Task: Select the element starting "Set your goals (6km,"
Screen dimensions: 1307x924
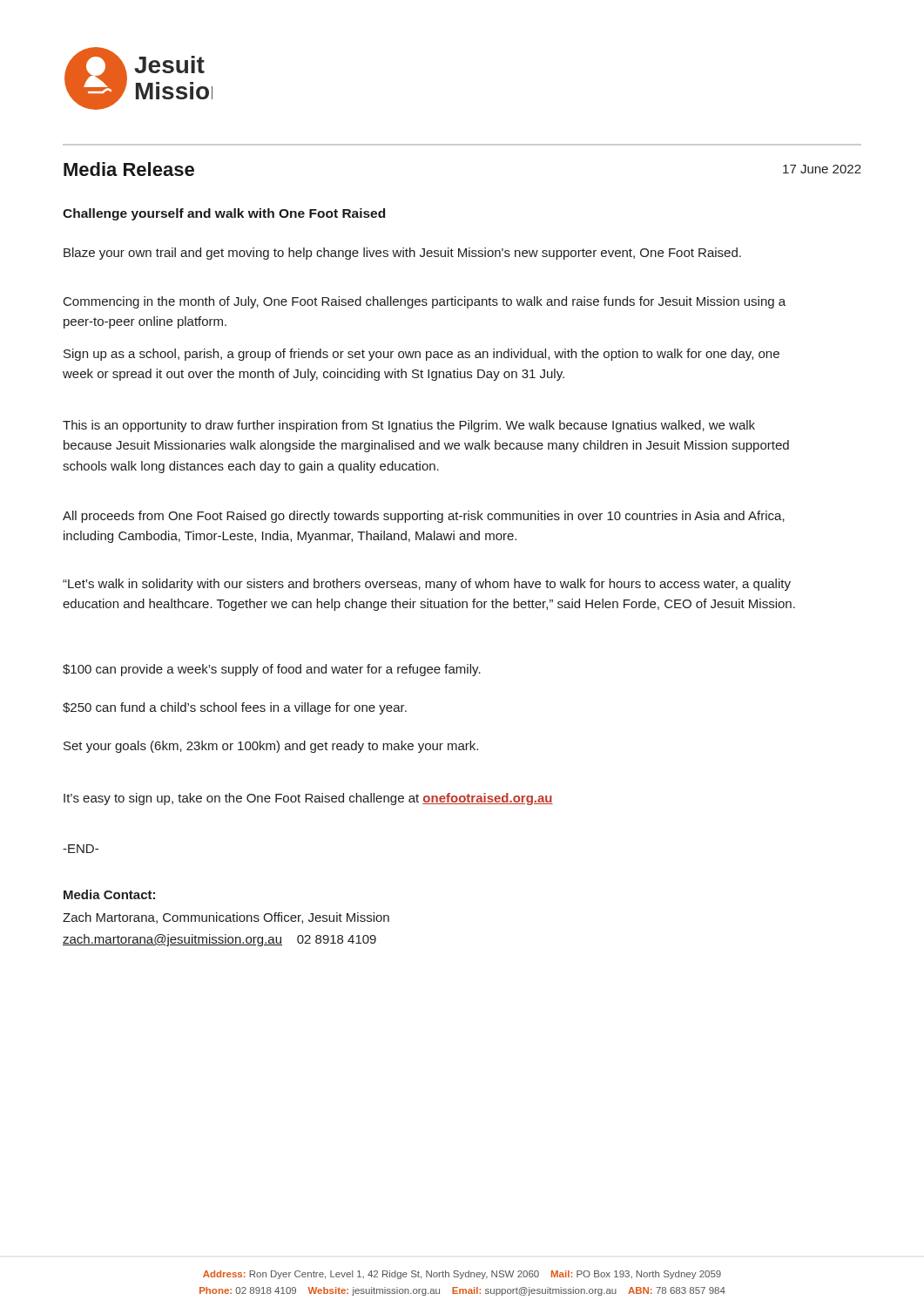Action: [271, 745]
